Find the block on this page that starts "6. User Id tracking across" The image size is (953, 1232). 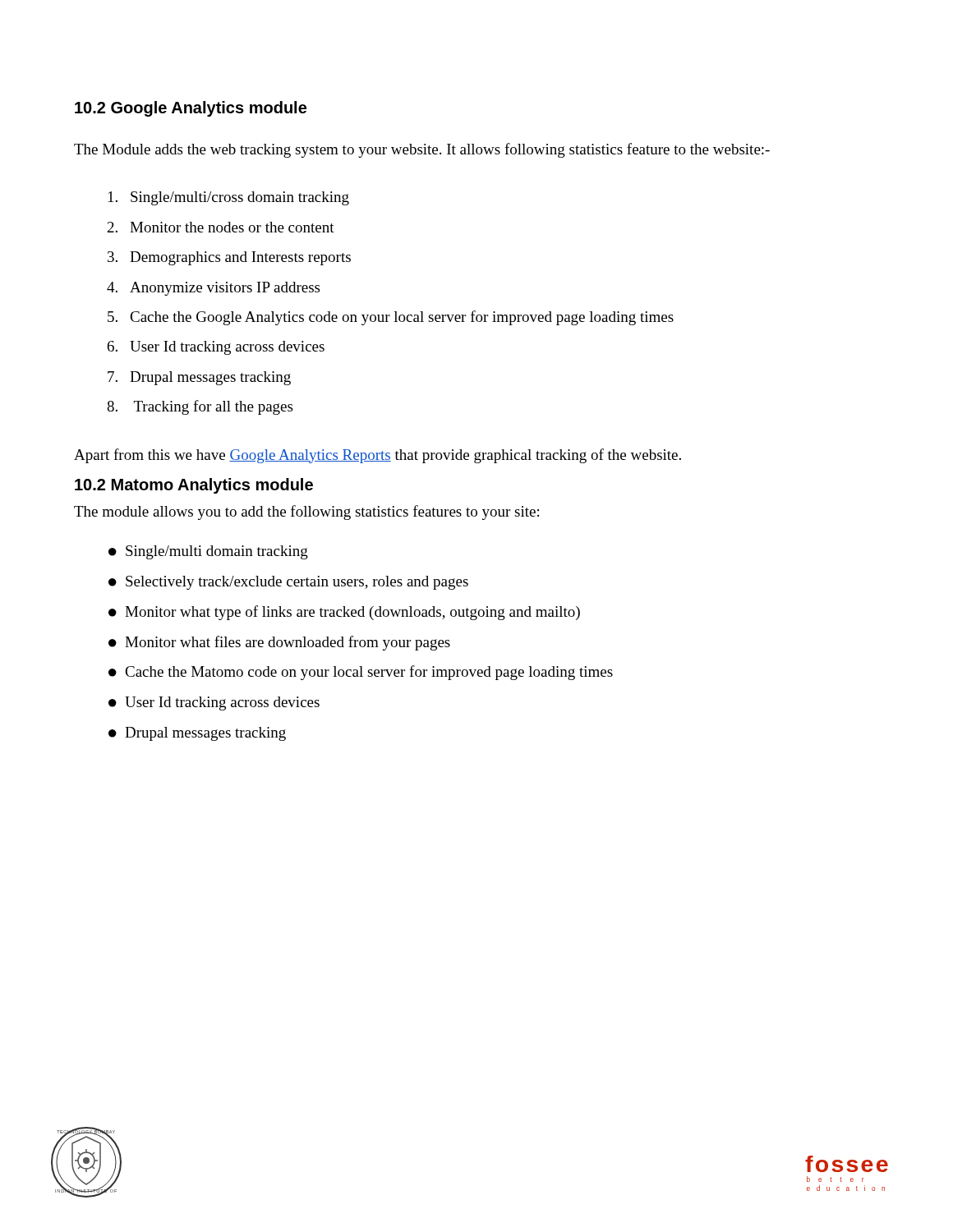[x=216, y=347]
